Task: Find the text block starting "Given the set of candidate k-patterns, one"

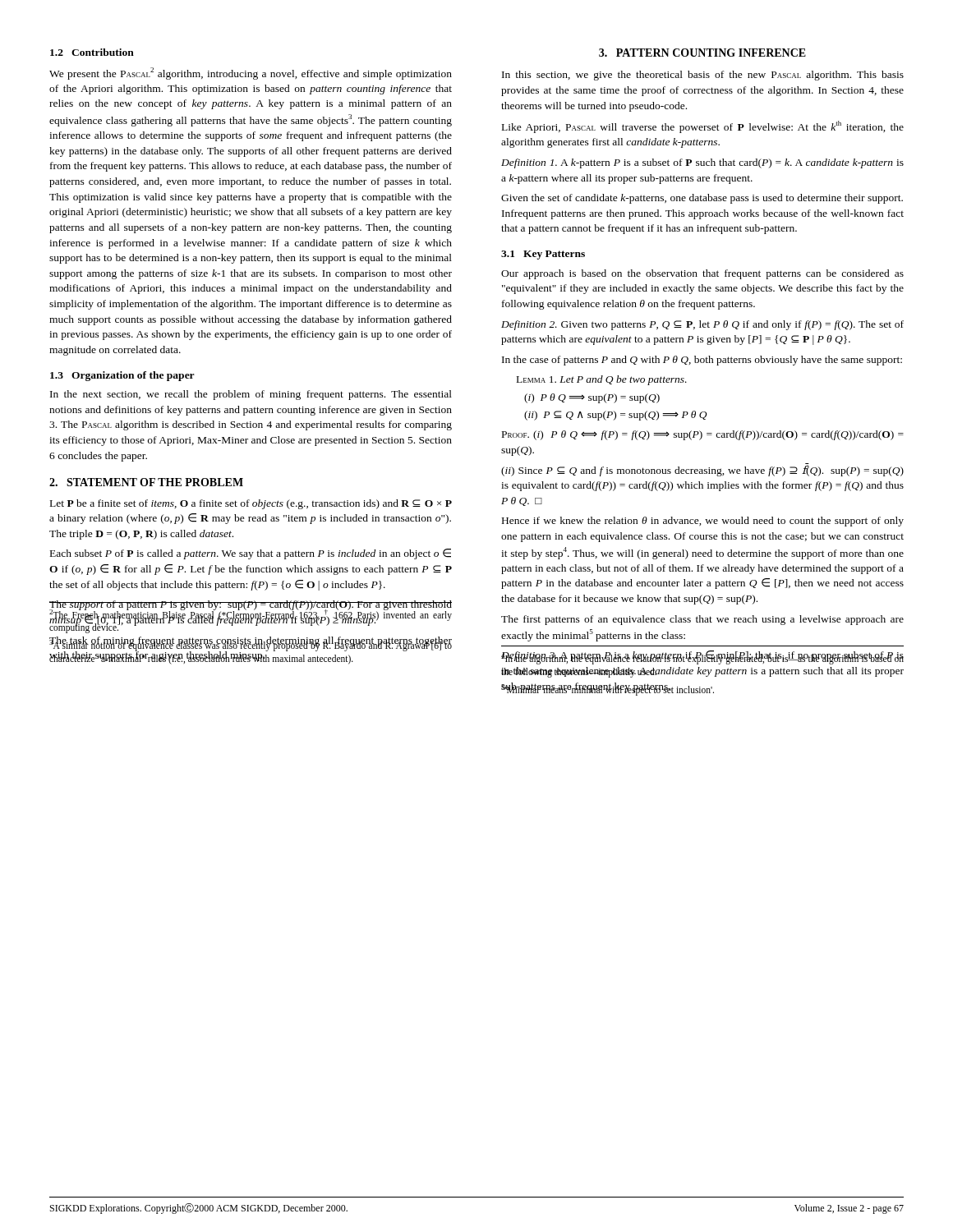Action: click(702, 214)
